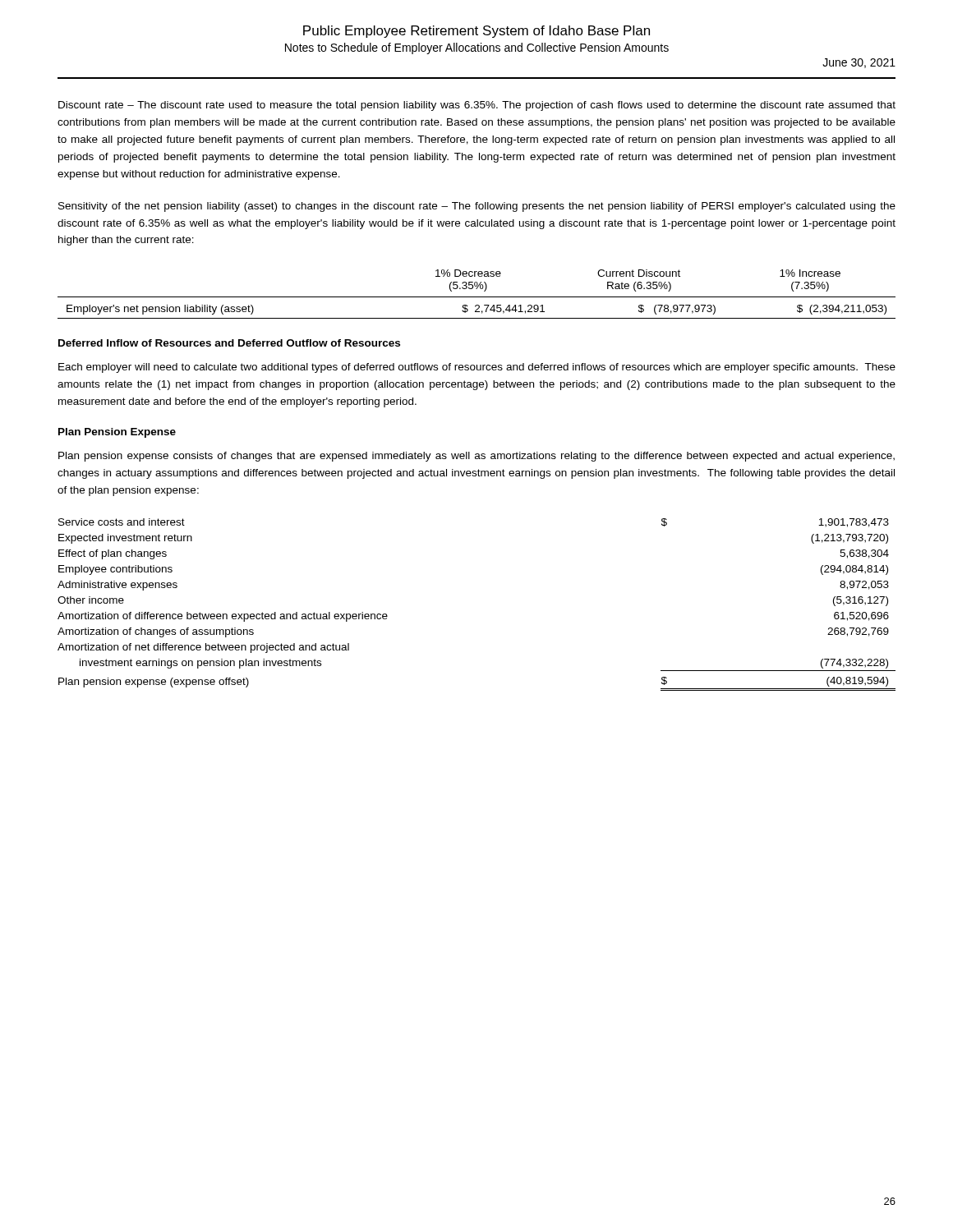The width and height of the screenshot is (953, 1232).
Task: Select the text starting "Deferred Inflow of Resources and"
Action: pyautogui.click(x=229, y=343)
